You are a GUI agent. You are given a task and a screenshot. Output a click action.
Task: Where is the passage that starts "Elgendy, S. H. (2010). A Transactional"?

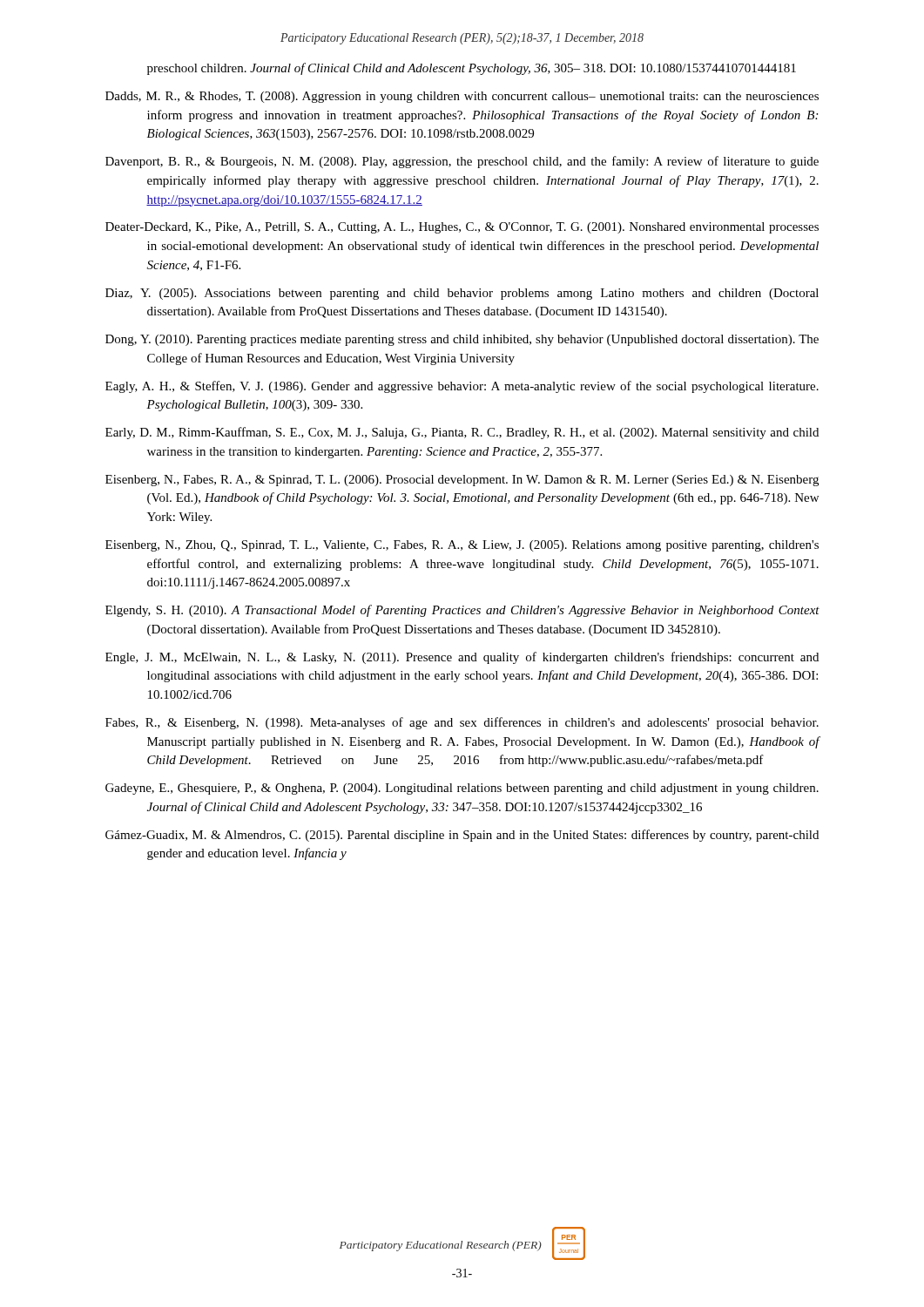click(462, 619)
